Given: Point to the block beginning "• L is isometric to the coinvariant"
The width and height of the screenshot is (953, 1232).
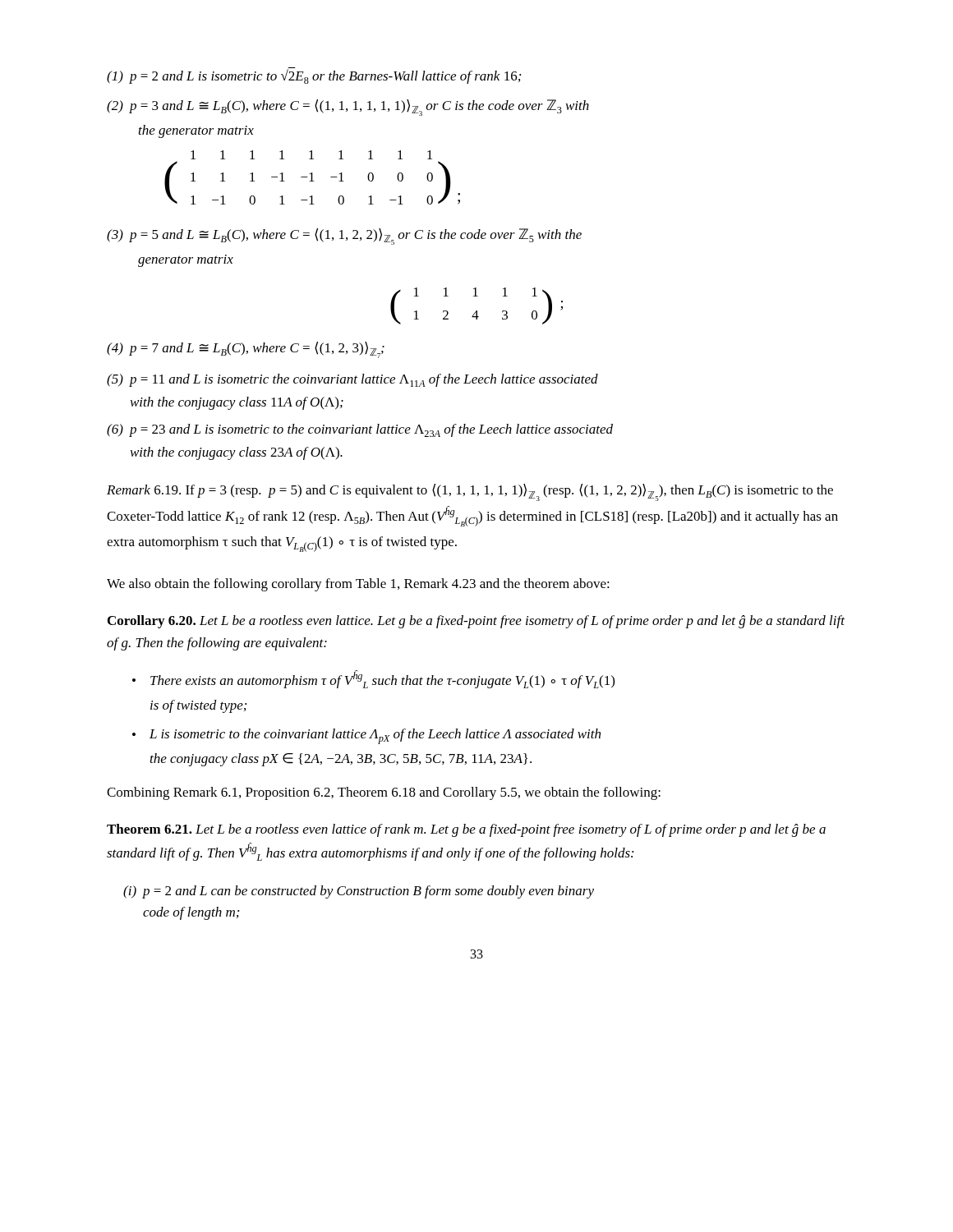Looking at the screenshot, I should tap(489, 746).
